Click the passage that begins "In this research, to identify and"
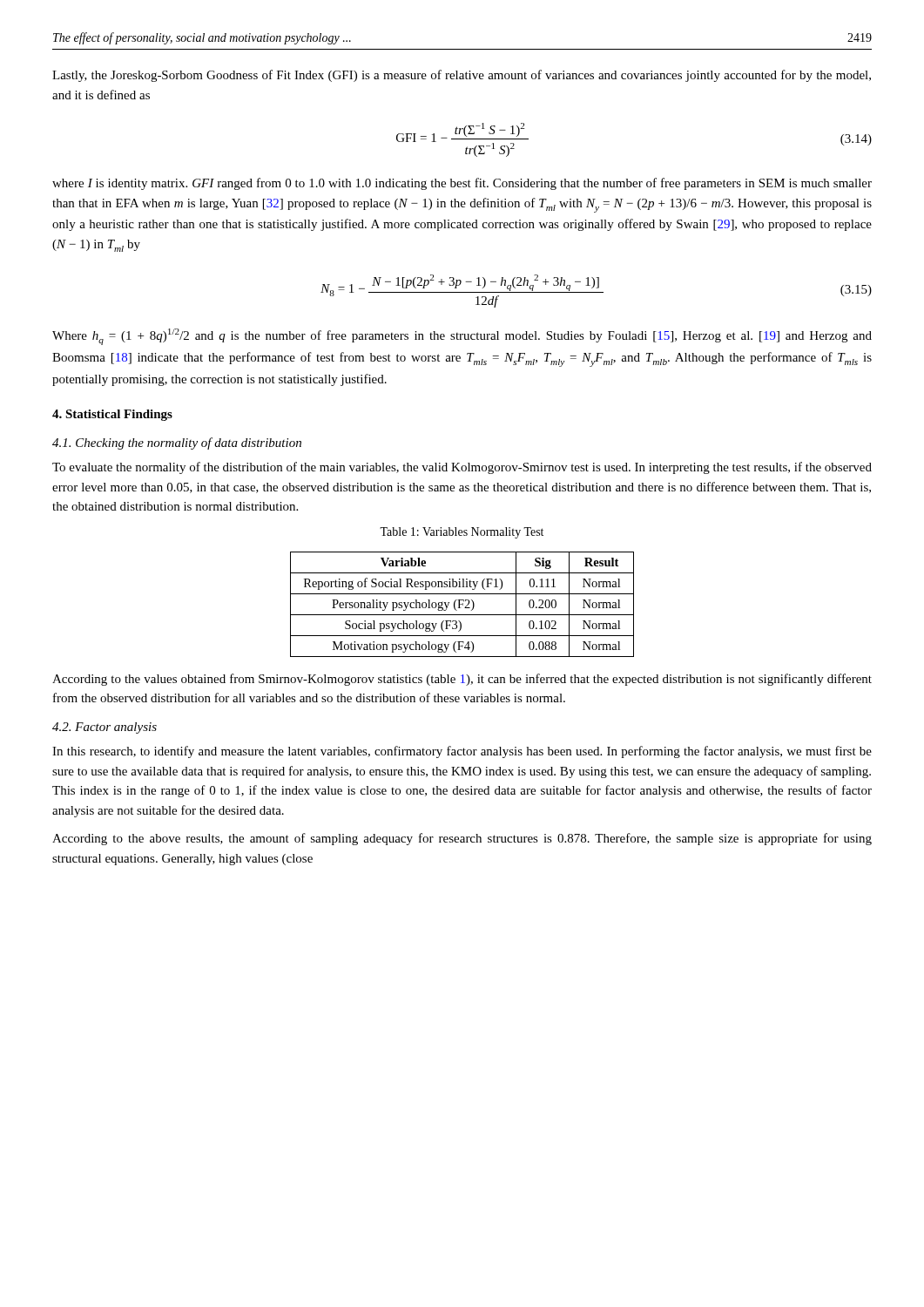Viewport: 924px width, 1307px height. pyautogui.click(x=462, y=781)
